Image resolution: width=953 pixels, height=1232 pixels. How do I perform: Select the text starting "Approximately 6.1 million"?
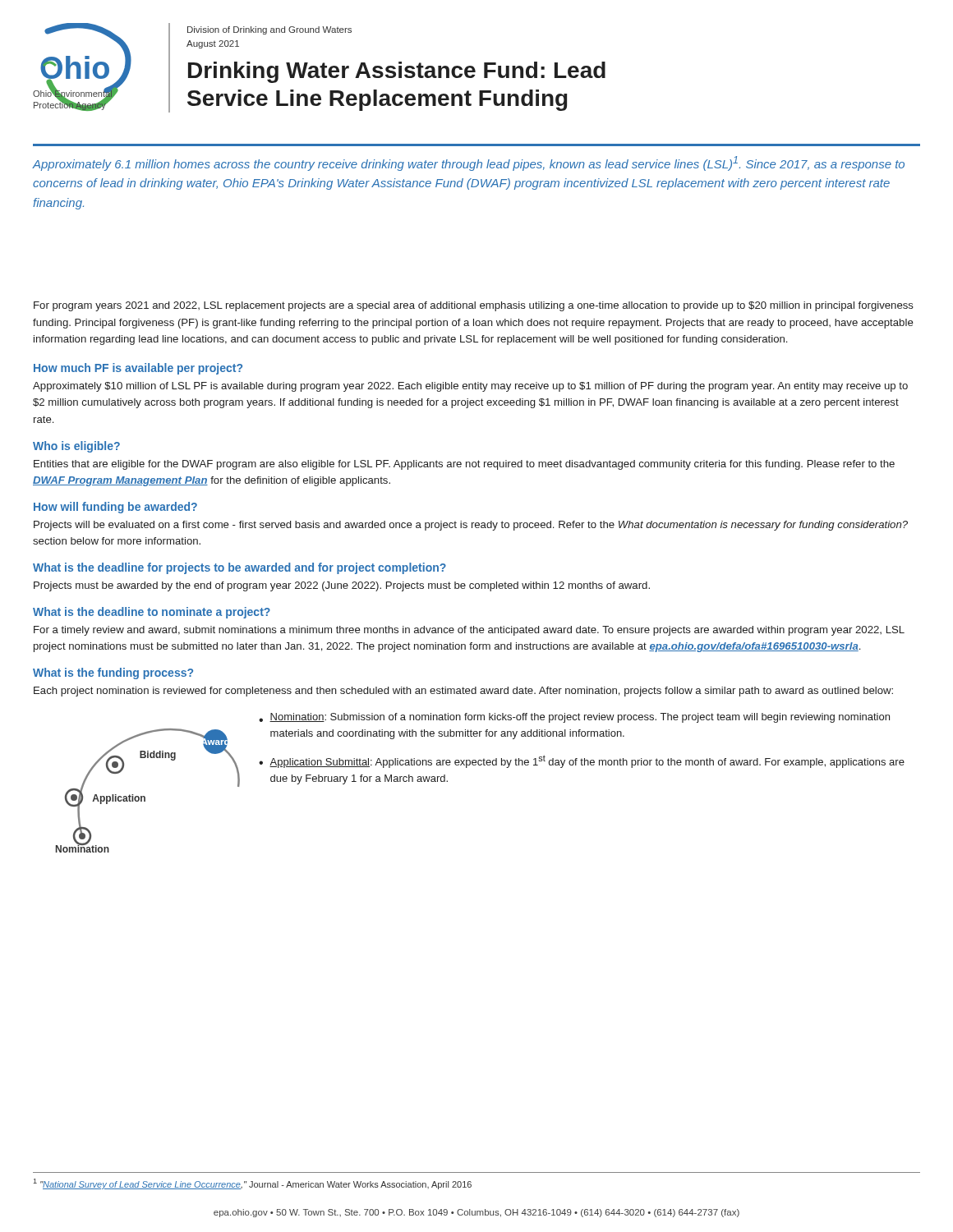pyautogui.click(x=469, y=182)
